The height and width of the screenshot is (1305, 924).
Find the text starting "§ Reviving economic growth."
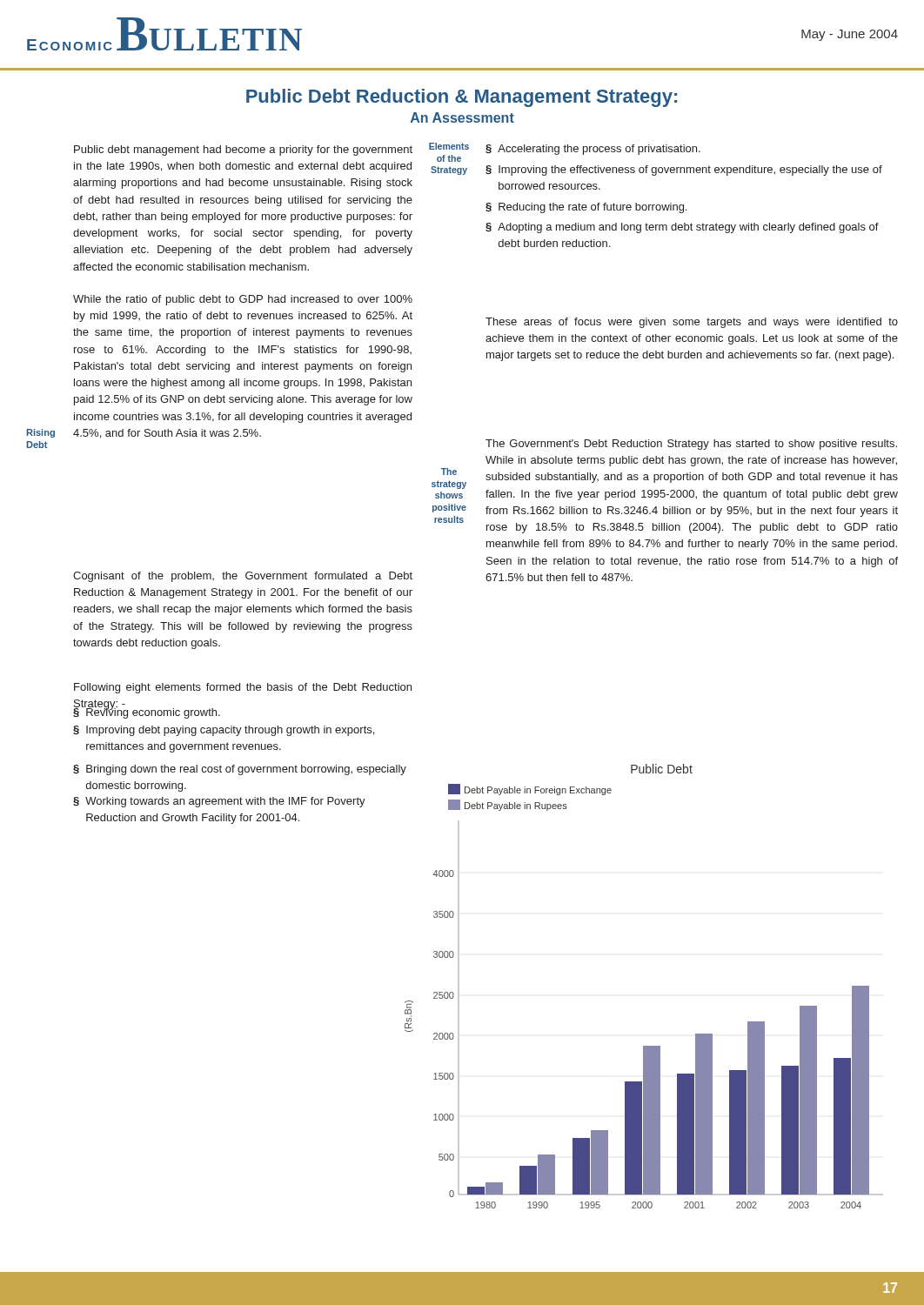pos(147,713)
